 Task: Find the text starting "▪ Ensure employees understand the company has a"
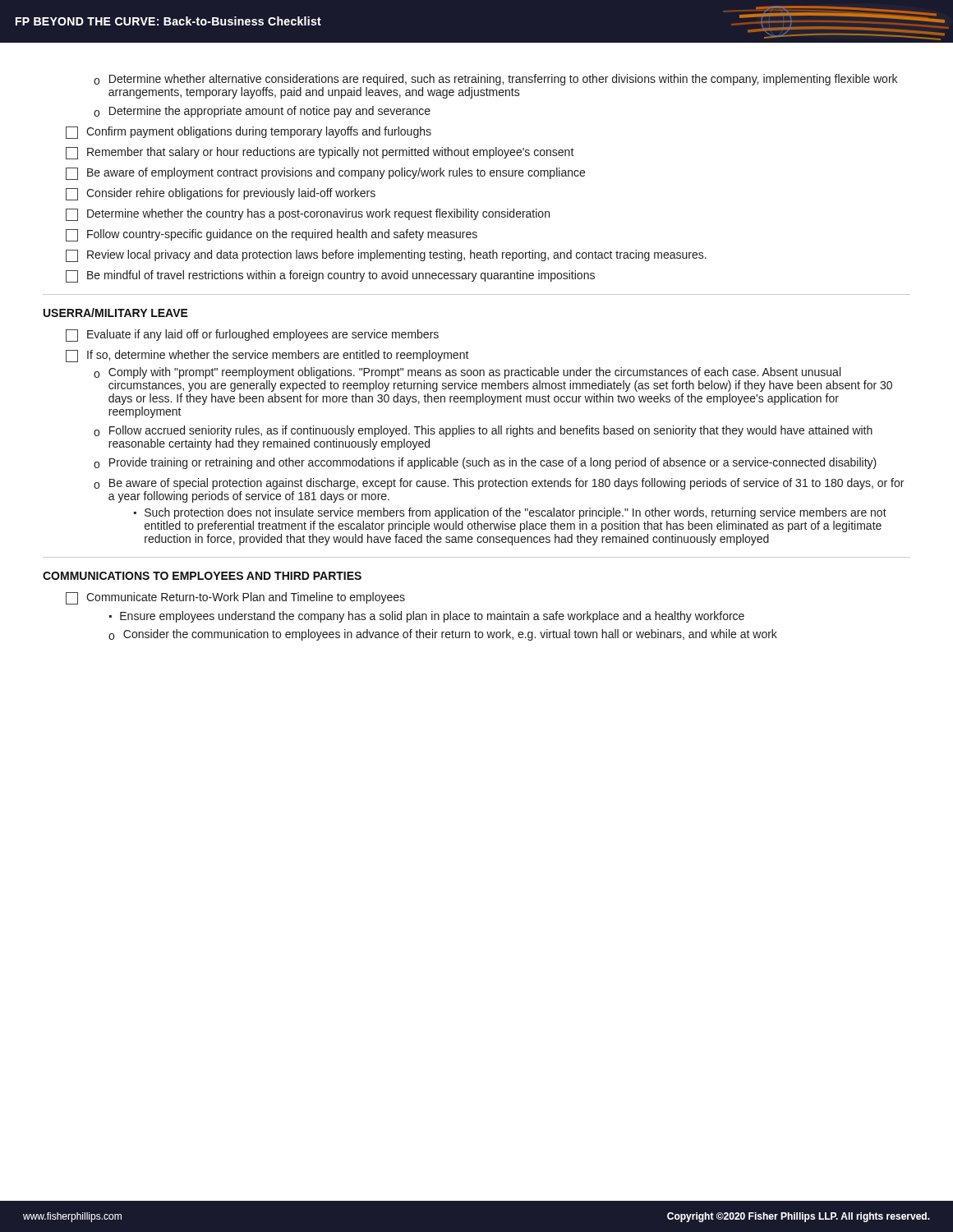pos(427,616)
